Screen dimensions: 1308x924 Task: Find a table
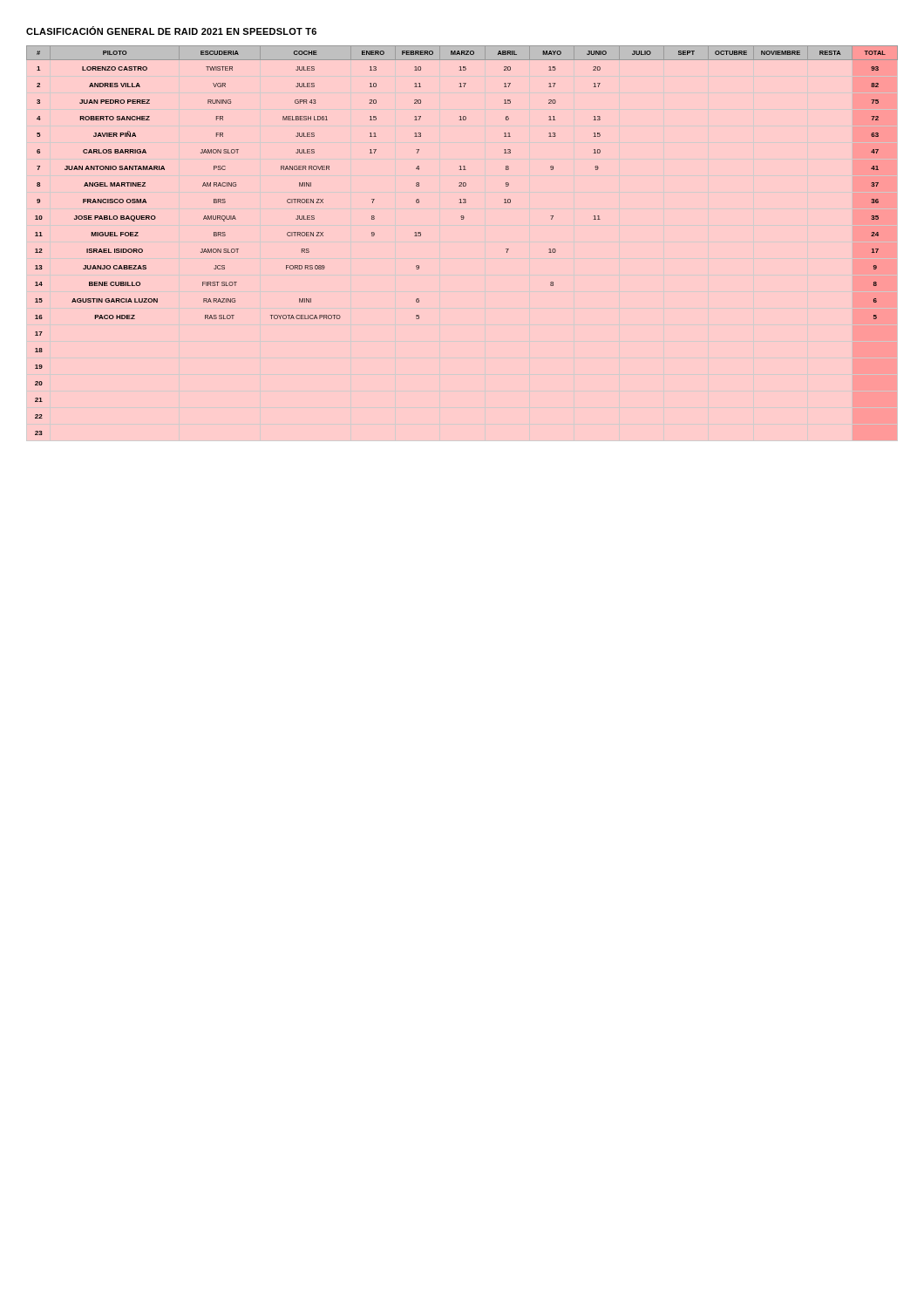coord(462,243)
